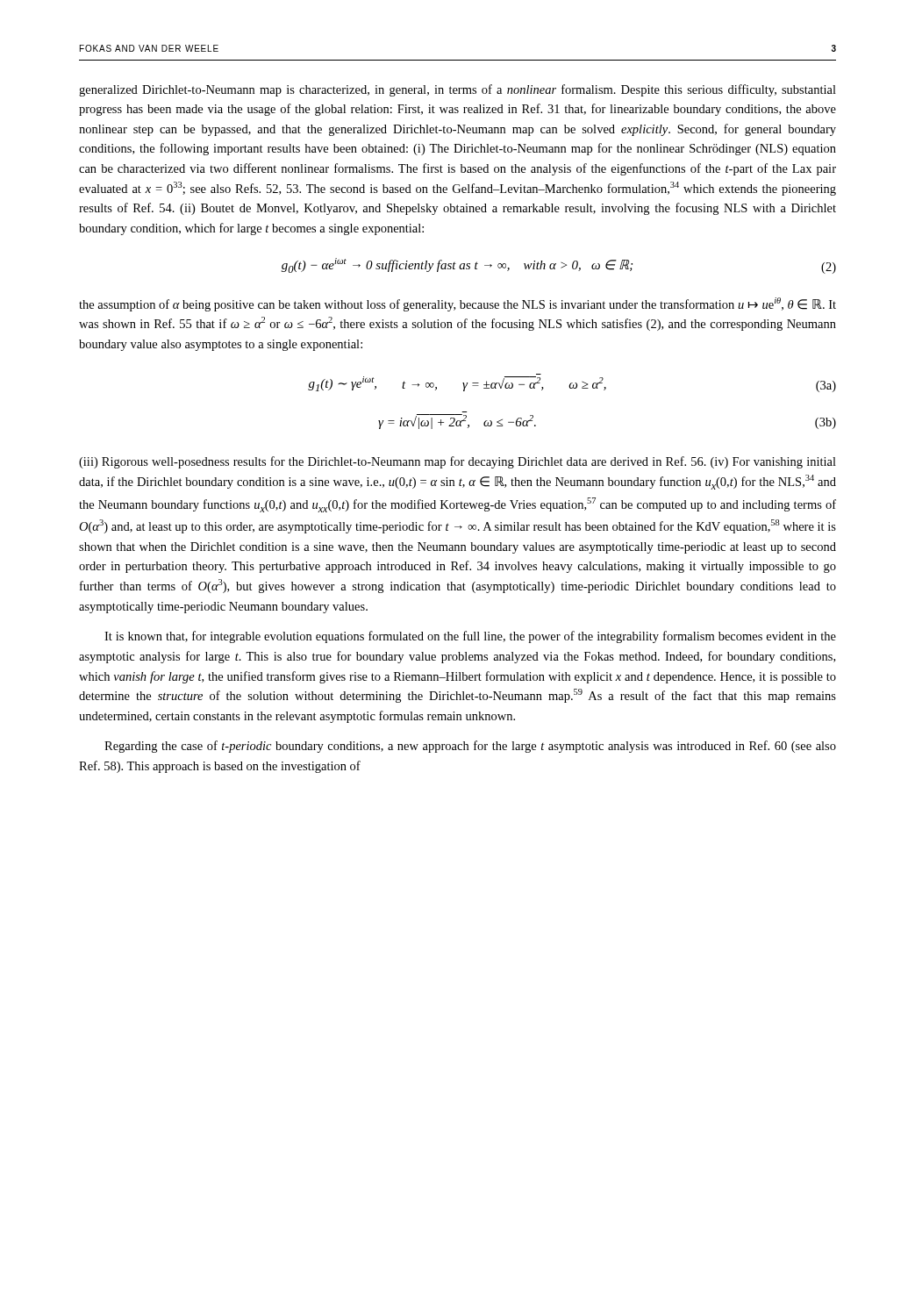Locate the text block with the text "(iii) Rigorous well-posedness results for the"
The height and width of the screenshot is (1316, 915).
click(x=458, y=534)
